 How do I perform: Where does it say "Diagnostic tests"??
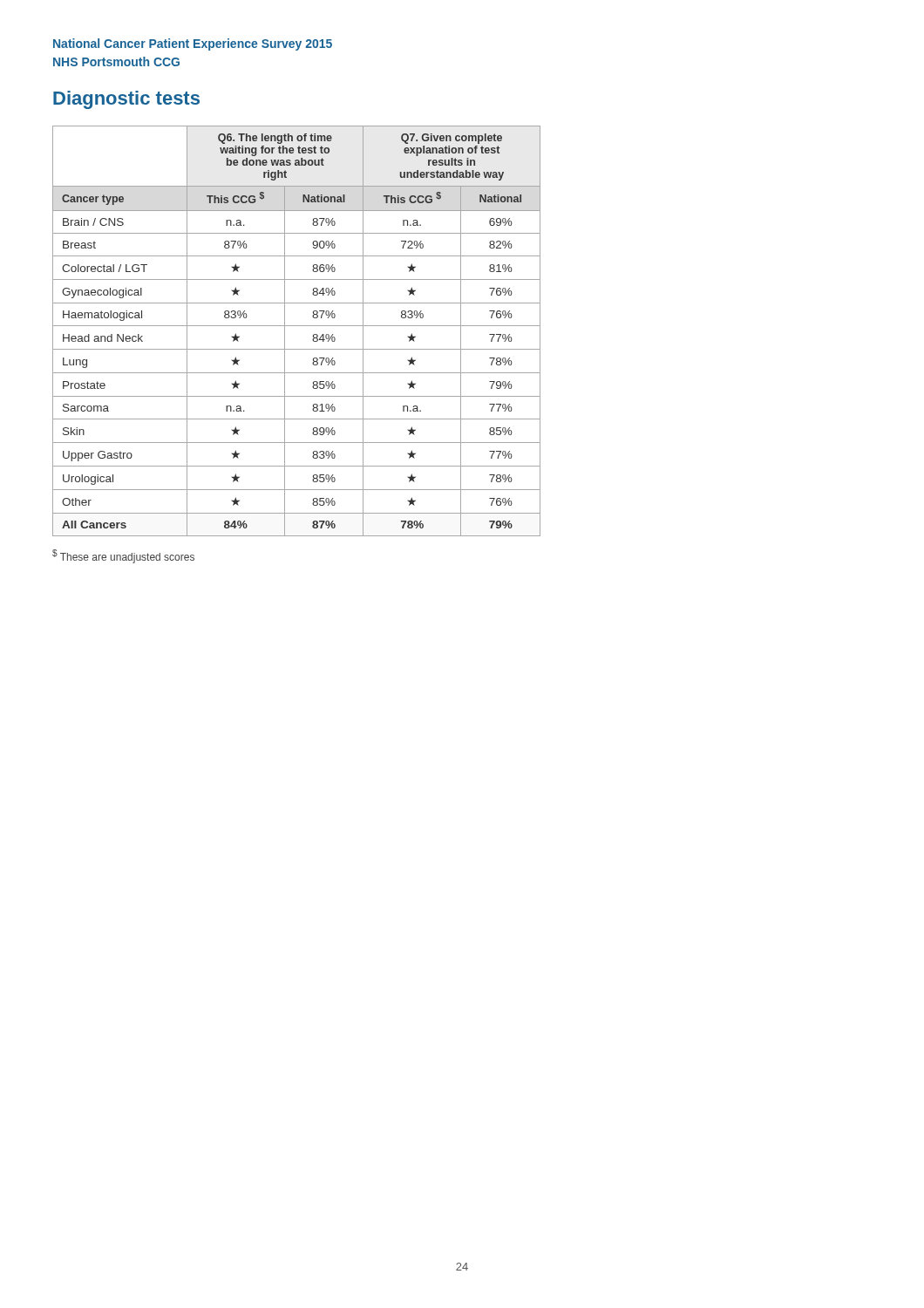(x=126, y=98)
